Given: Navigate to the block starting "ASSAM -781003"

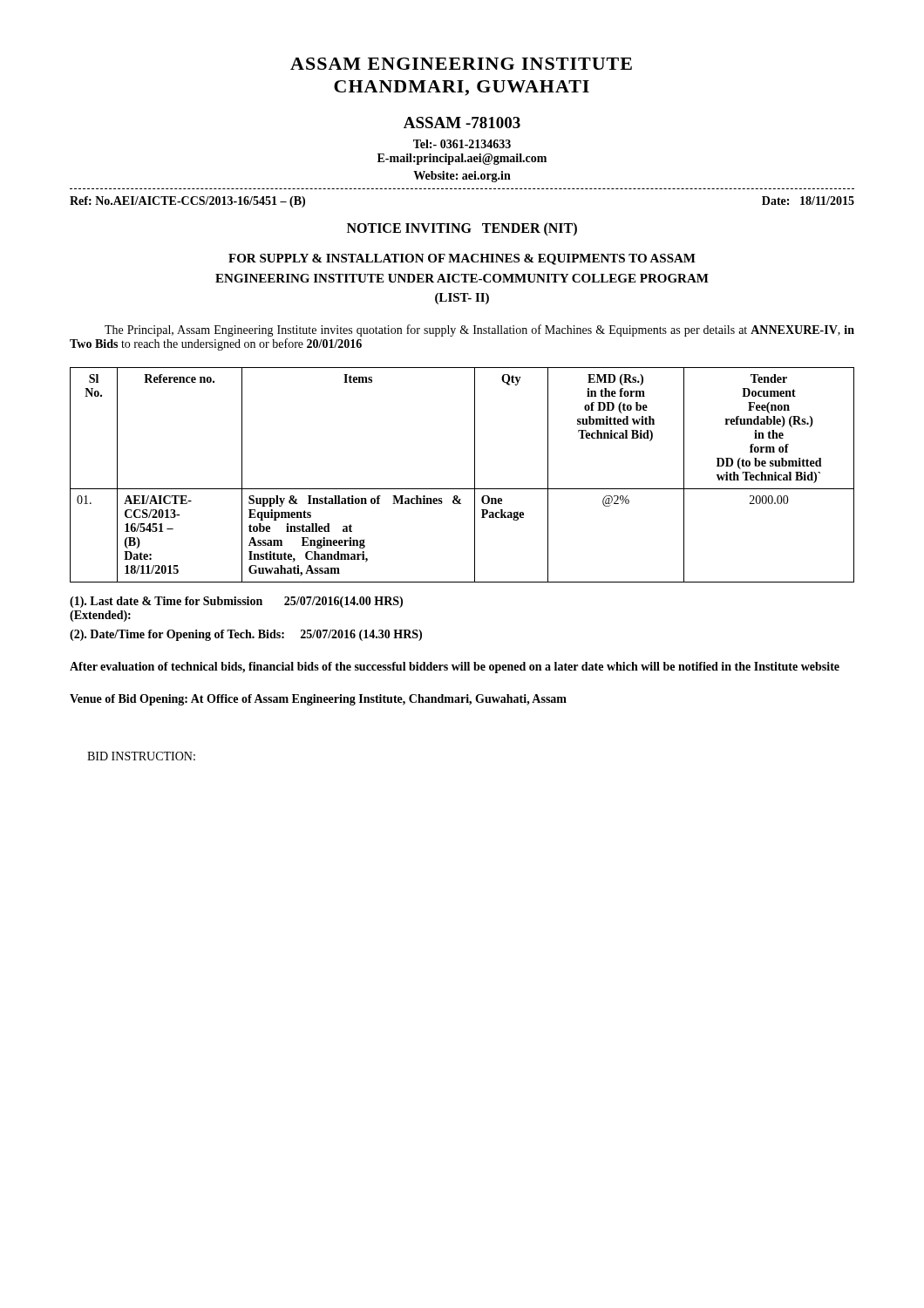Looking at the screenshot, I should (462, 123).
